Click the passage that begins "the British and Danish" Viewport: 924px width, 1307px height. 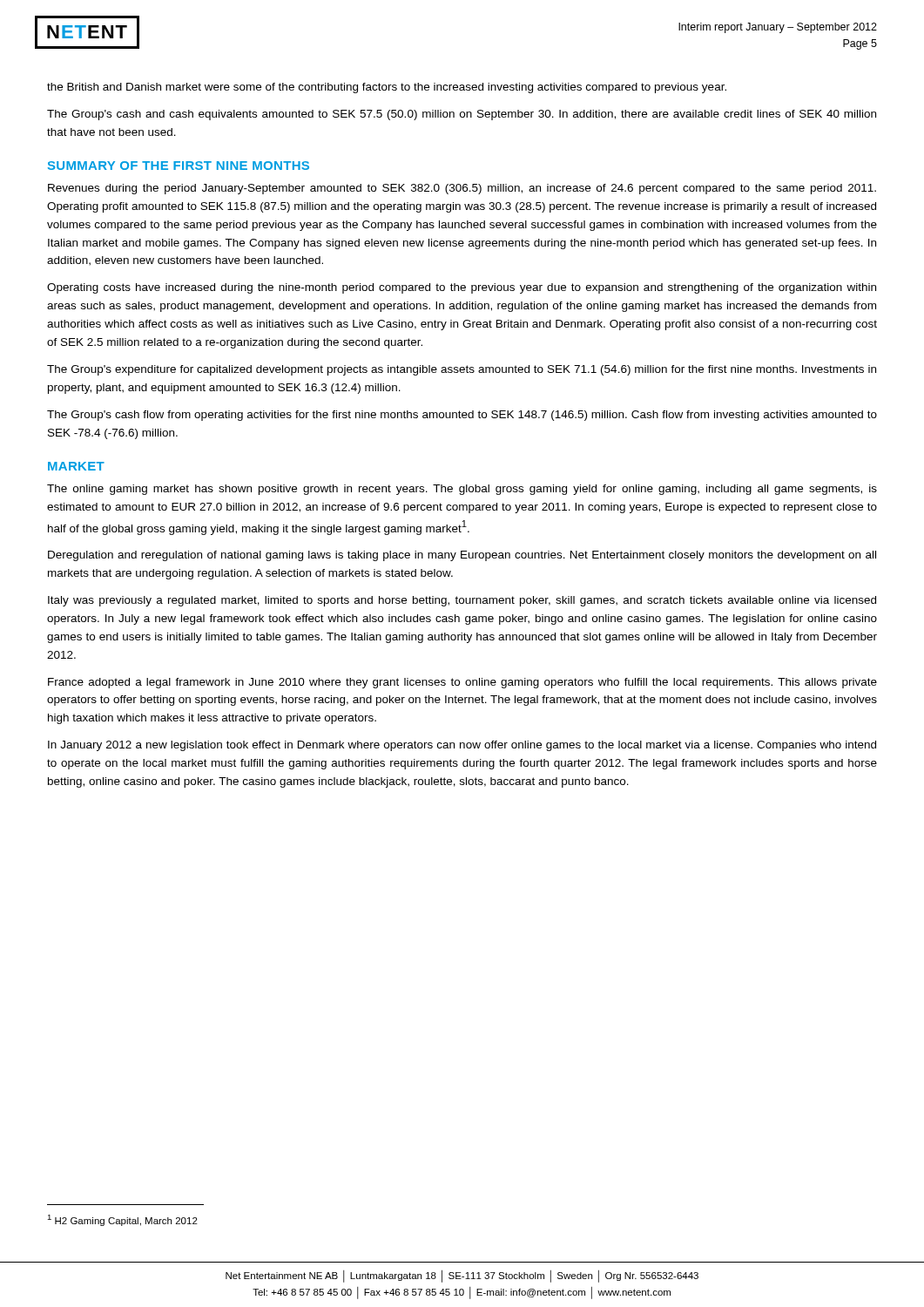point(462,88)
